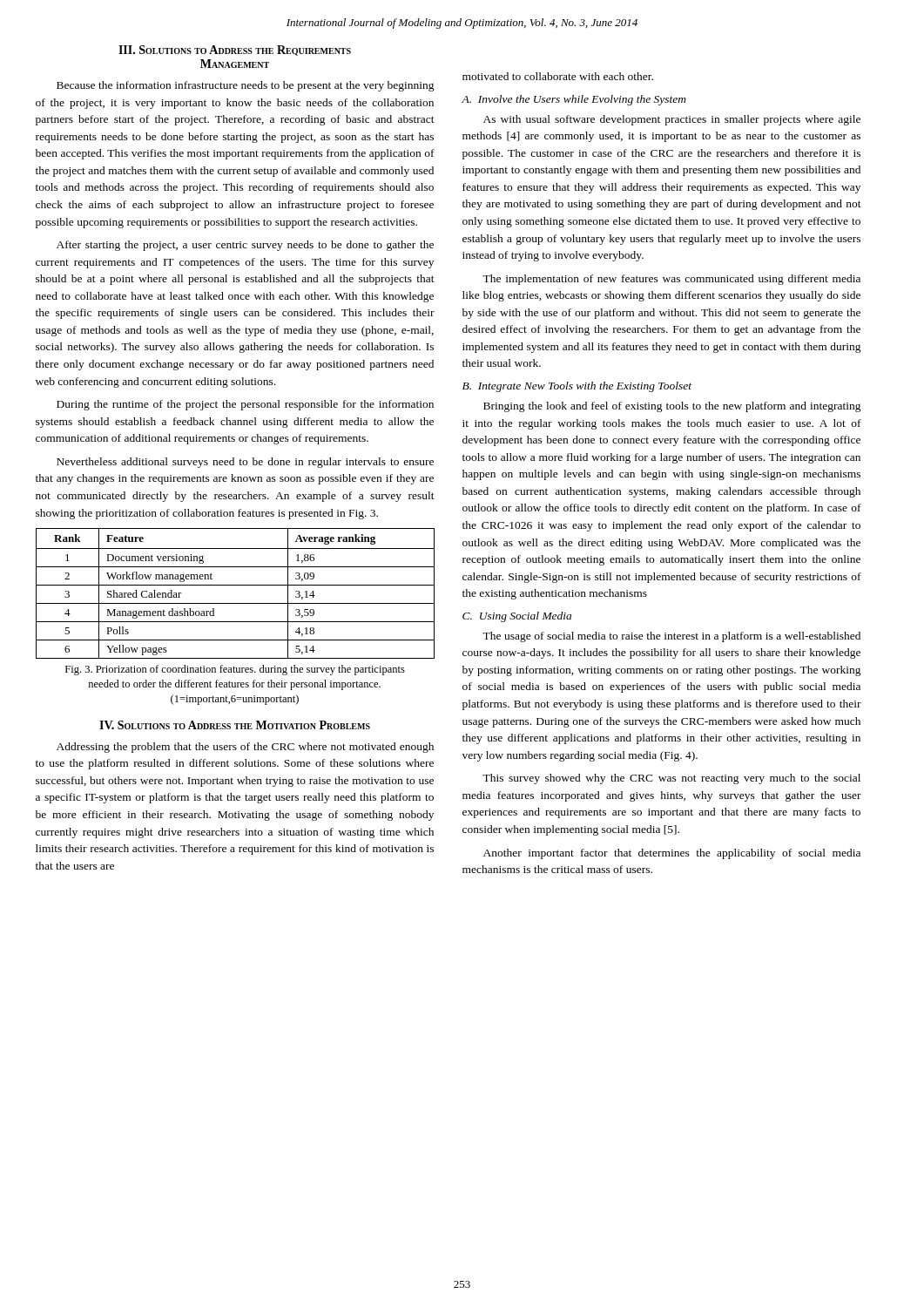
Task: Navigate to the text starting "motivated to collaborate with"
Action: 558,76
